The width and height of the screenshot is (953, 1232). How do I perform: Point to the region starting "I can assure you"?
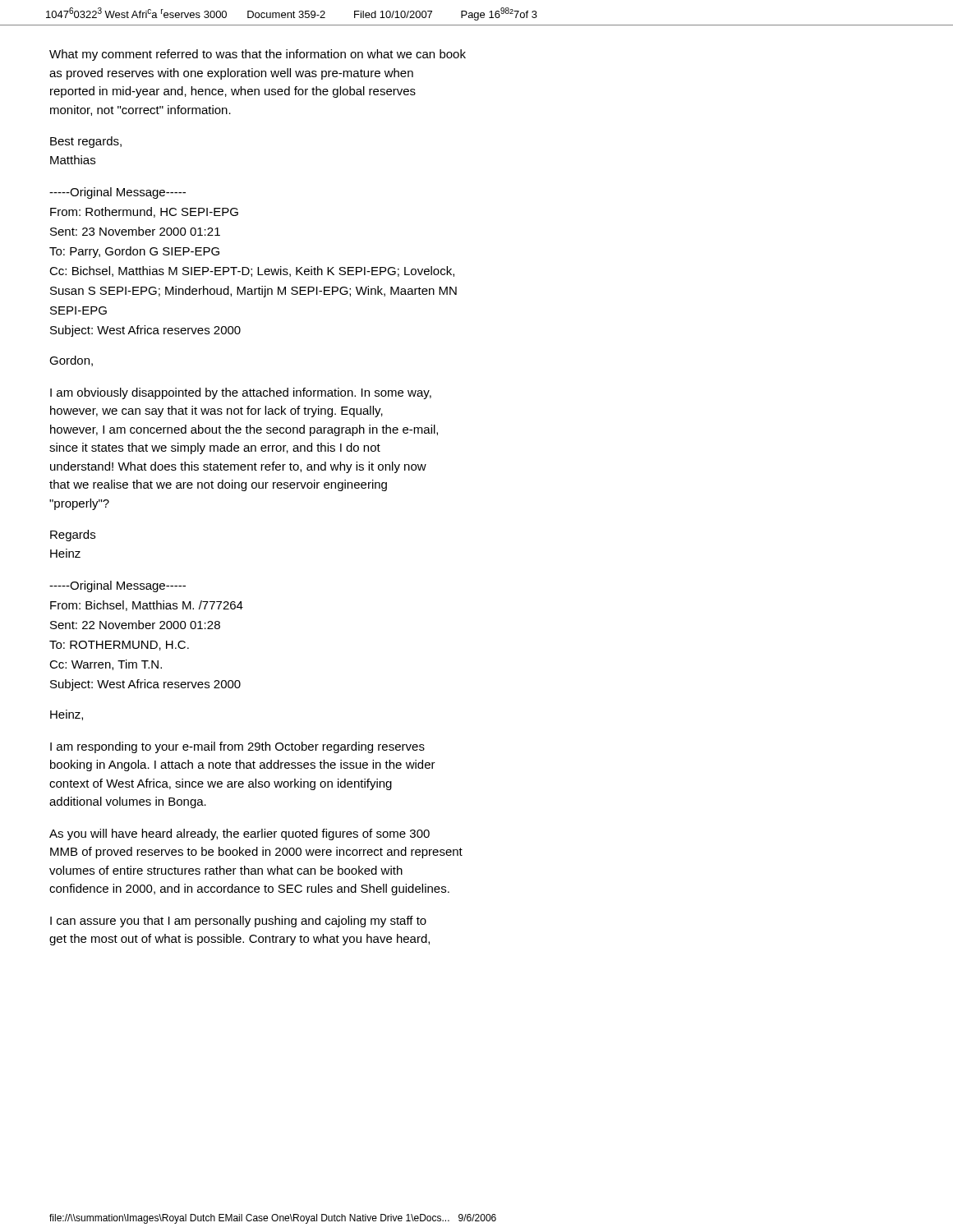click(x=240, y=929)
